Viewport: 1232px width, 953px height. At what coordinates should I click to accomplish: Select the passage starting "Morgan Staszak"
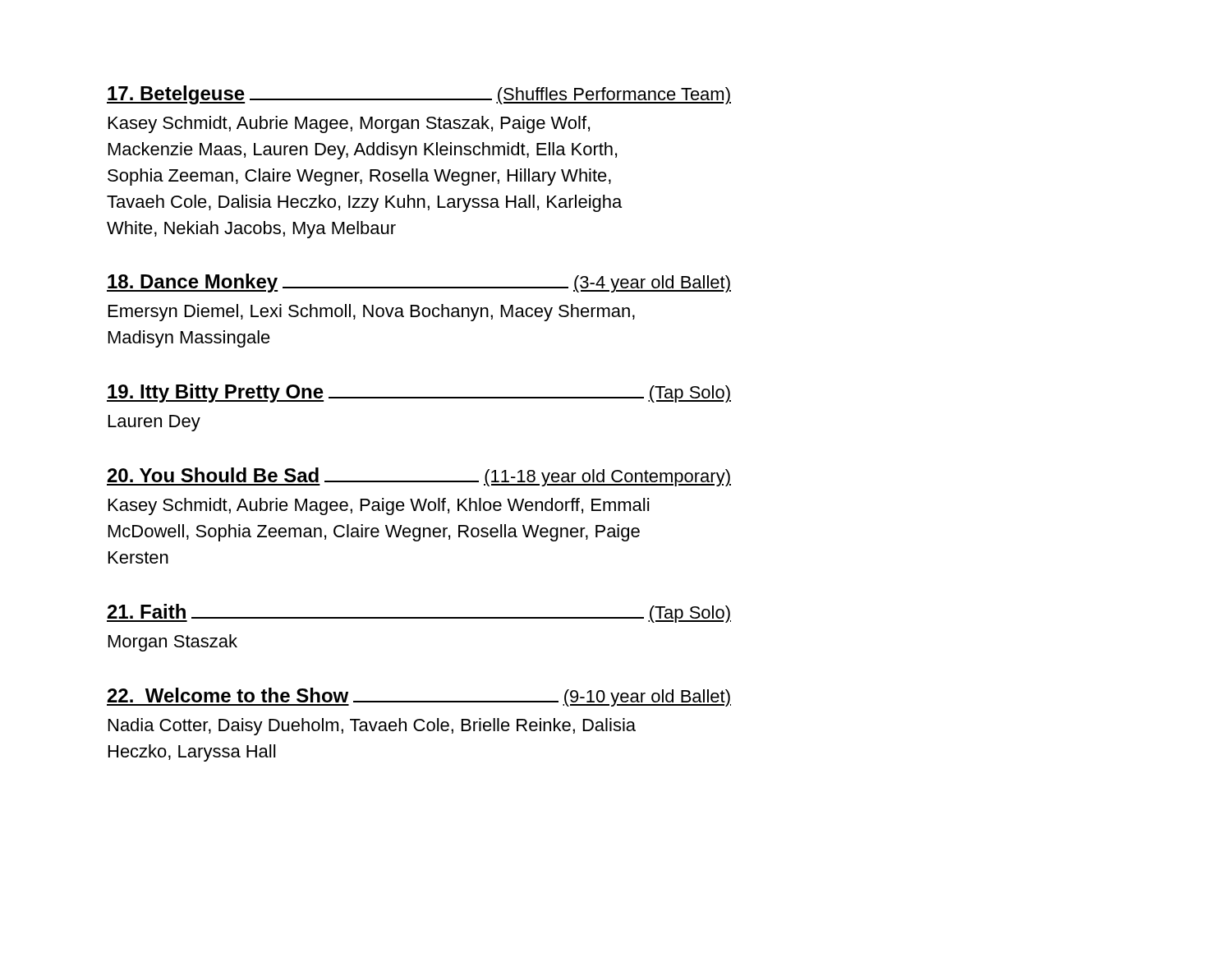point(172,641)
